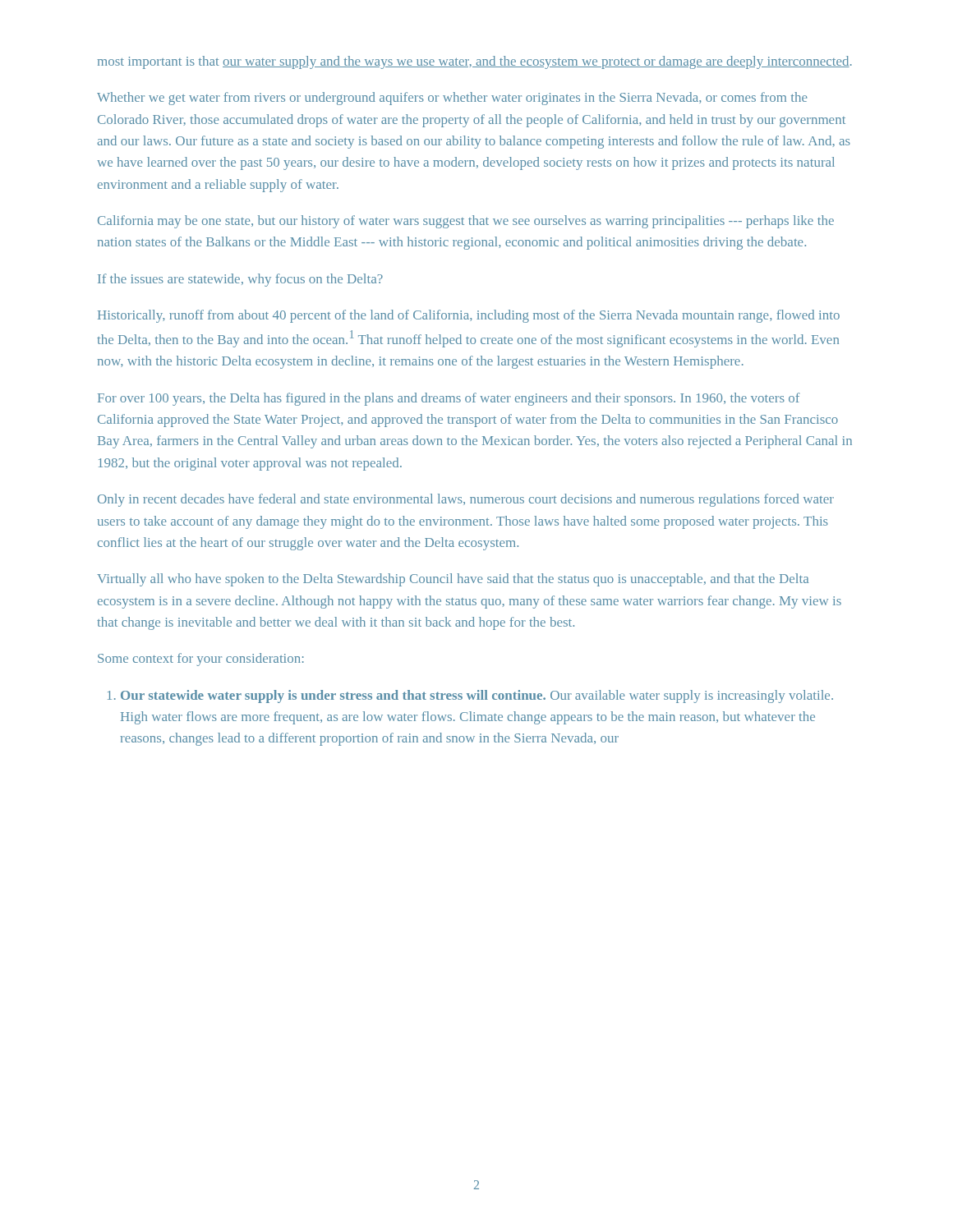Screen dimensions: 1232x953
Task: Locate the element starting "If the issues are statewide,"
Action: coord(240,280)
